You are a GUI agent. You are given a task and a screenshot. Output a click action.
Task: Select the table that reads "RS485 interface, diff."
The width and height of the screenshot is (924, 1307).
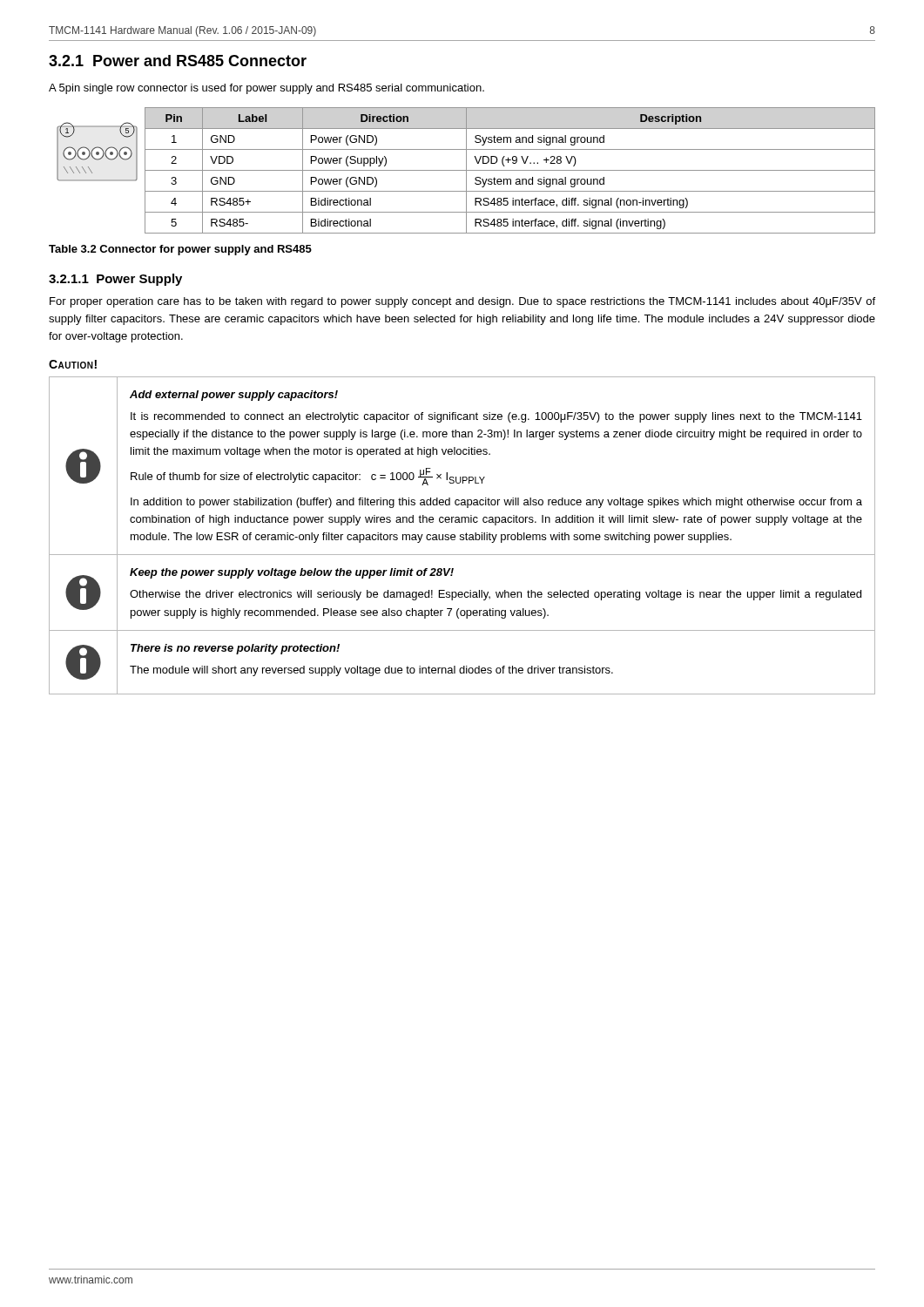tap(510, 170)
